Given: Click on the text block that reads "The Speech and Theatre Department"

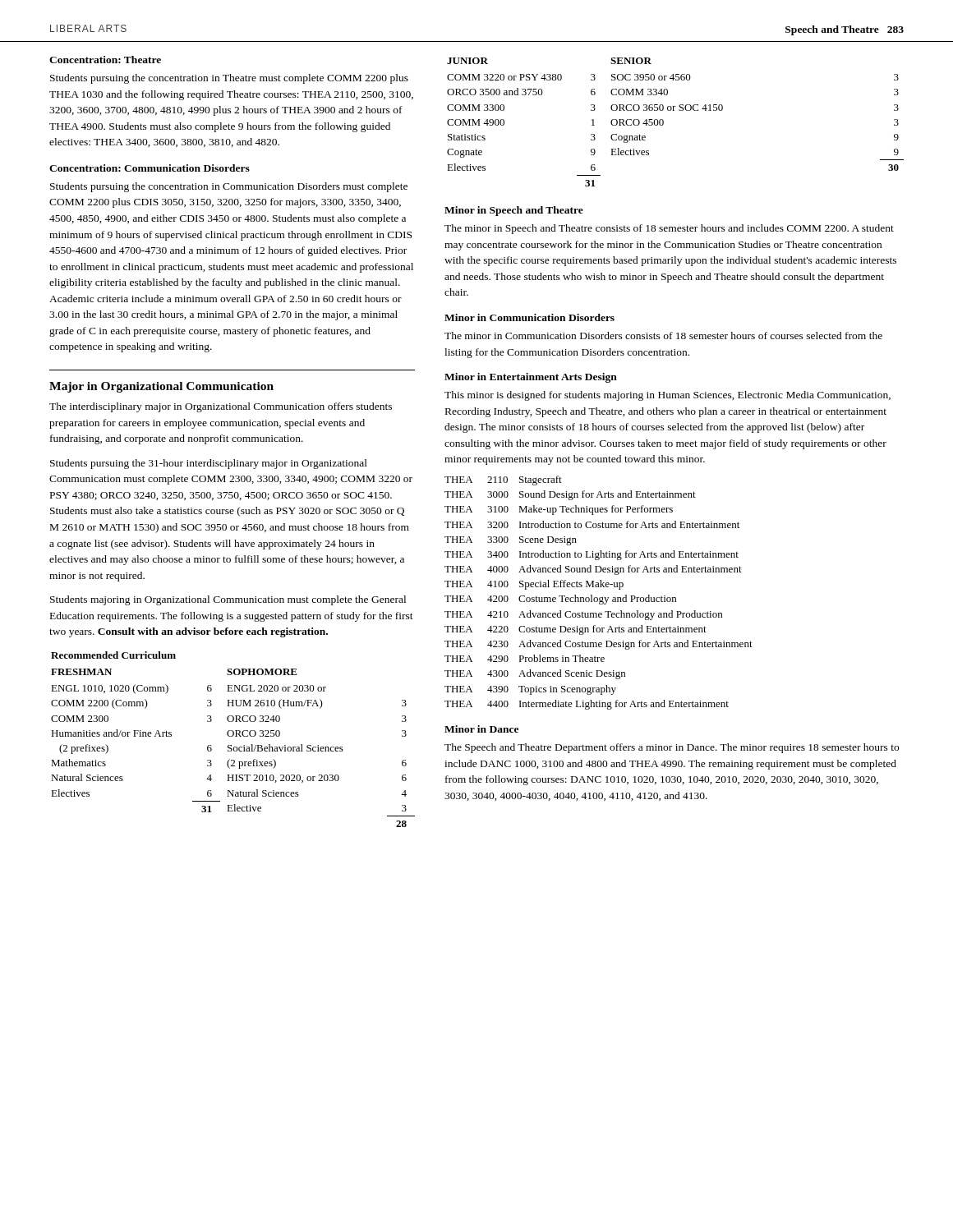Looking at the screenshot, I should tap(672, 771).
